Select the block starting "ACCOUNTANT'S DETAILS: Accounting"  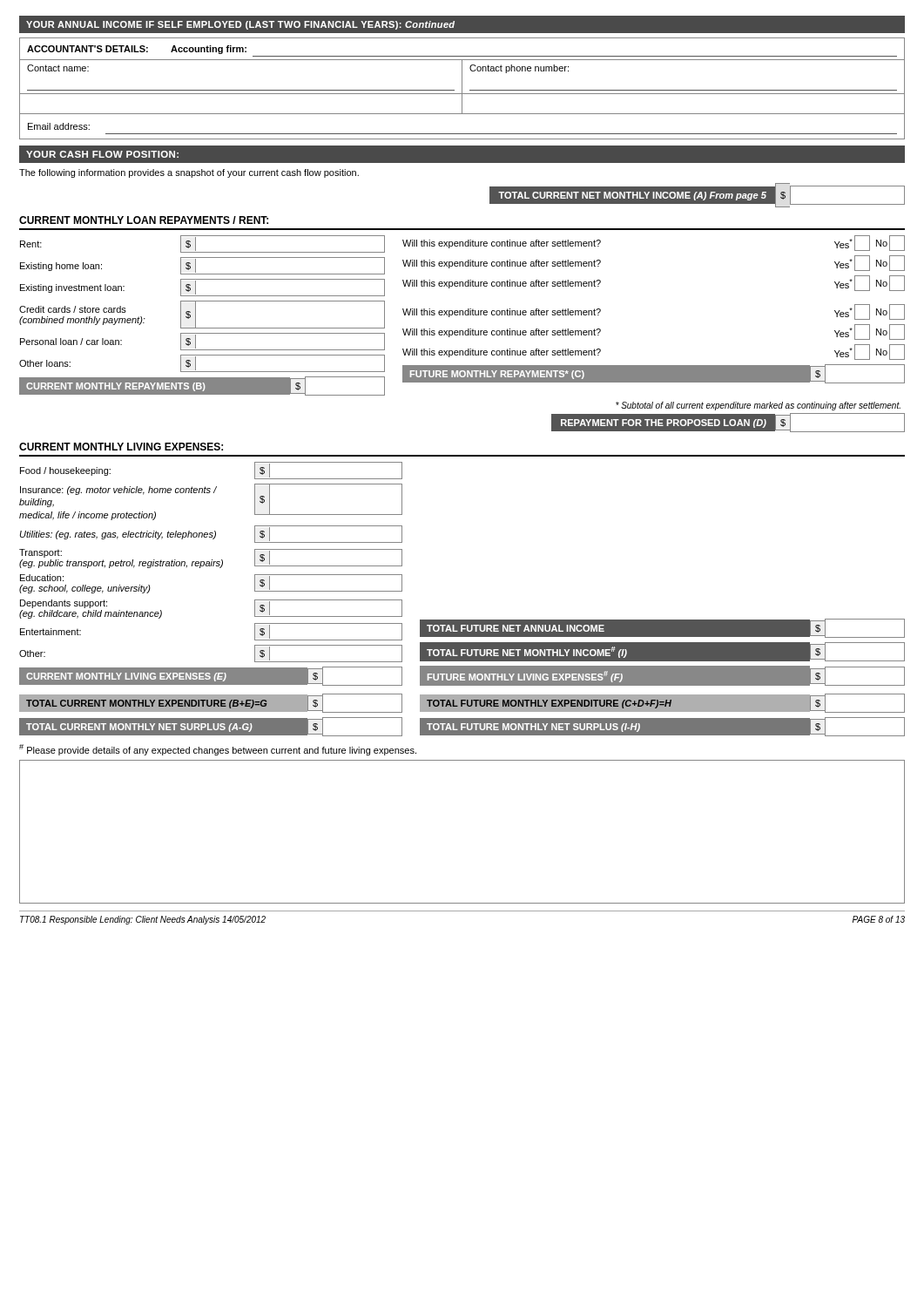point(462,49)
